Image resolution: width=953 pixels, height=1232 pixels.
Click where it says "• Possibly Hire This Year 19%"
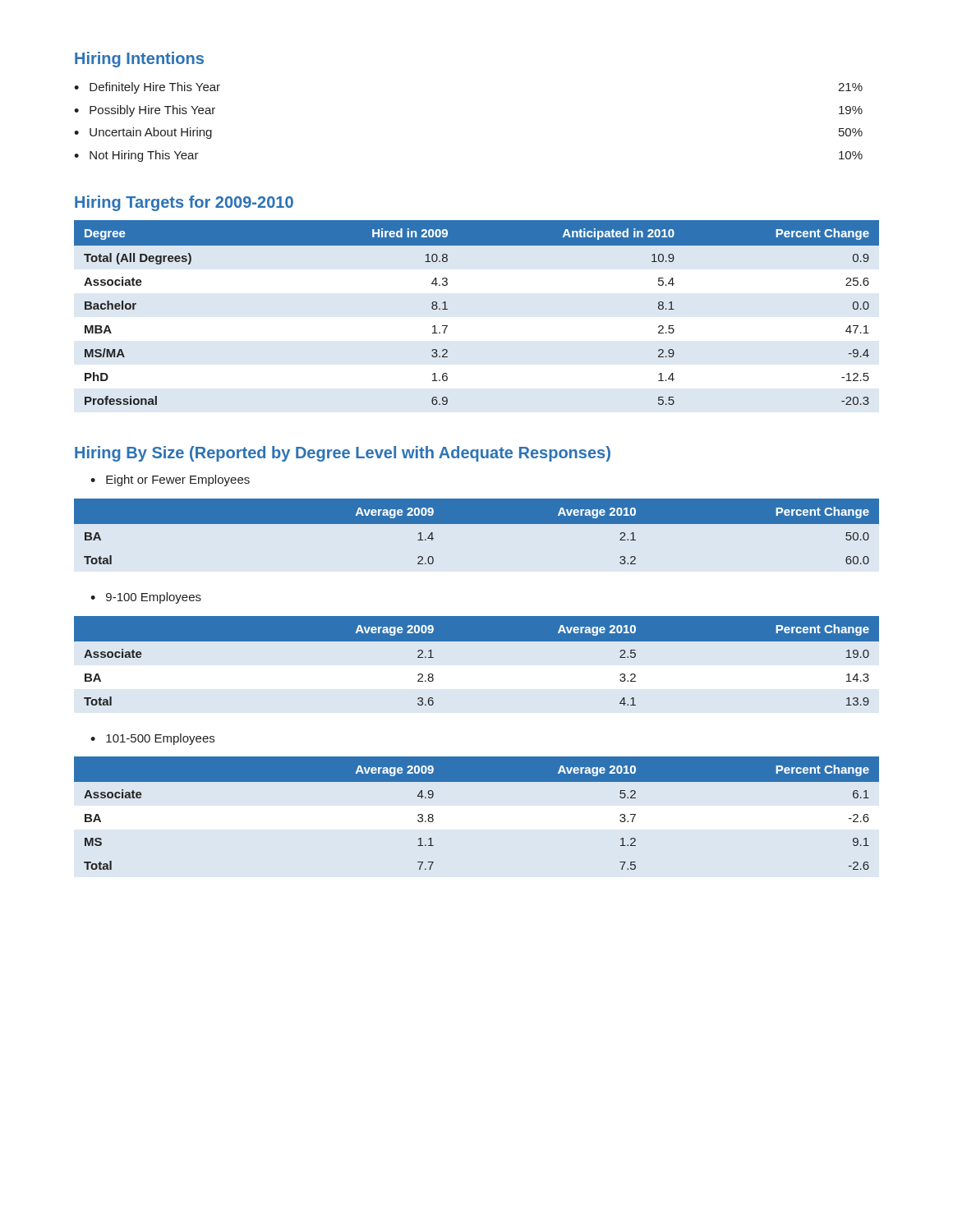143,110
